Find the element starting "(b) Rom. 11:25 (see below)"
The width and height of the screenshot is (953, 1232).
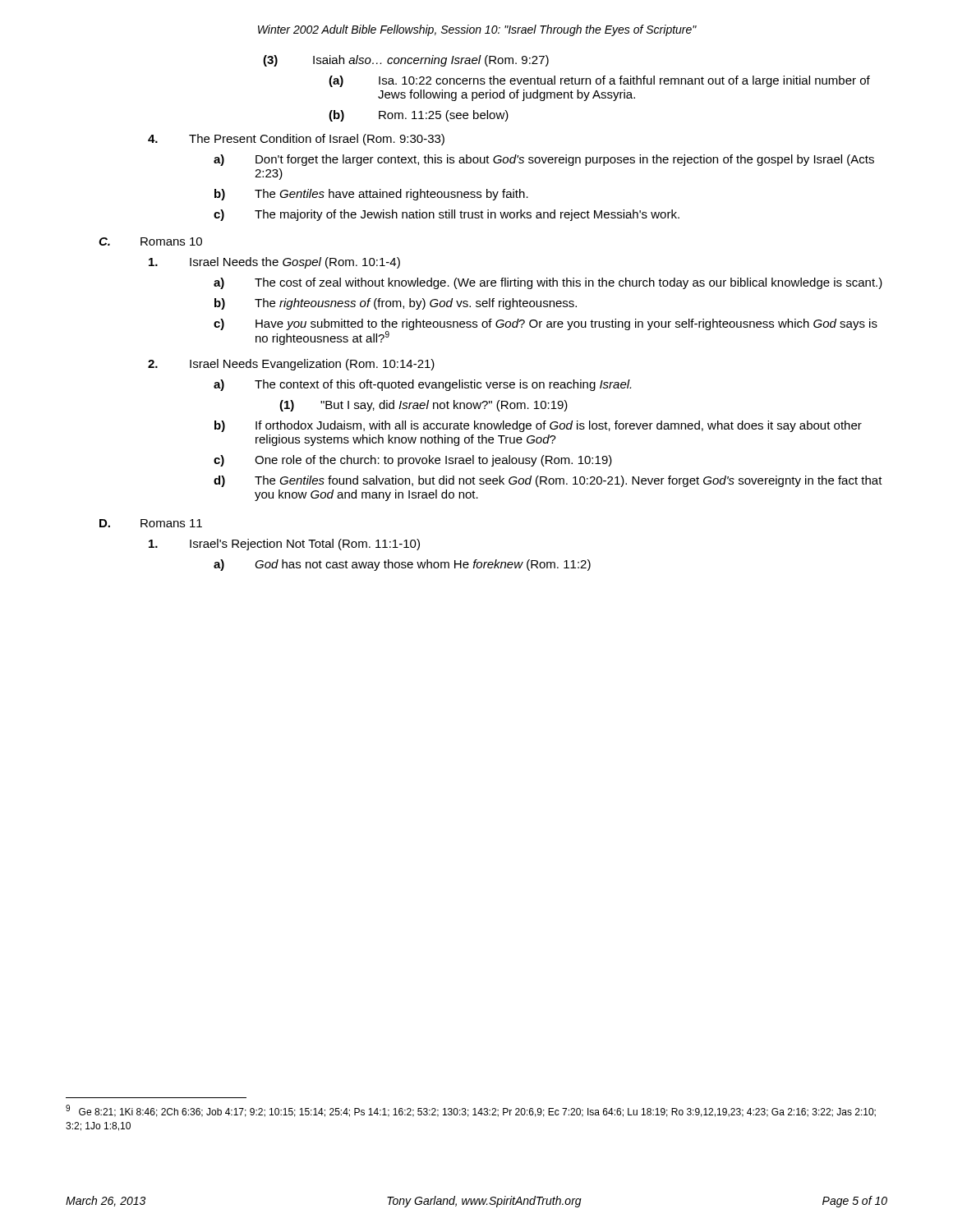click(x=419, y=116)
